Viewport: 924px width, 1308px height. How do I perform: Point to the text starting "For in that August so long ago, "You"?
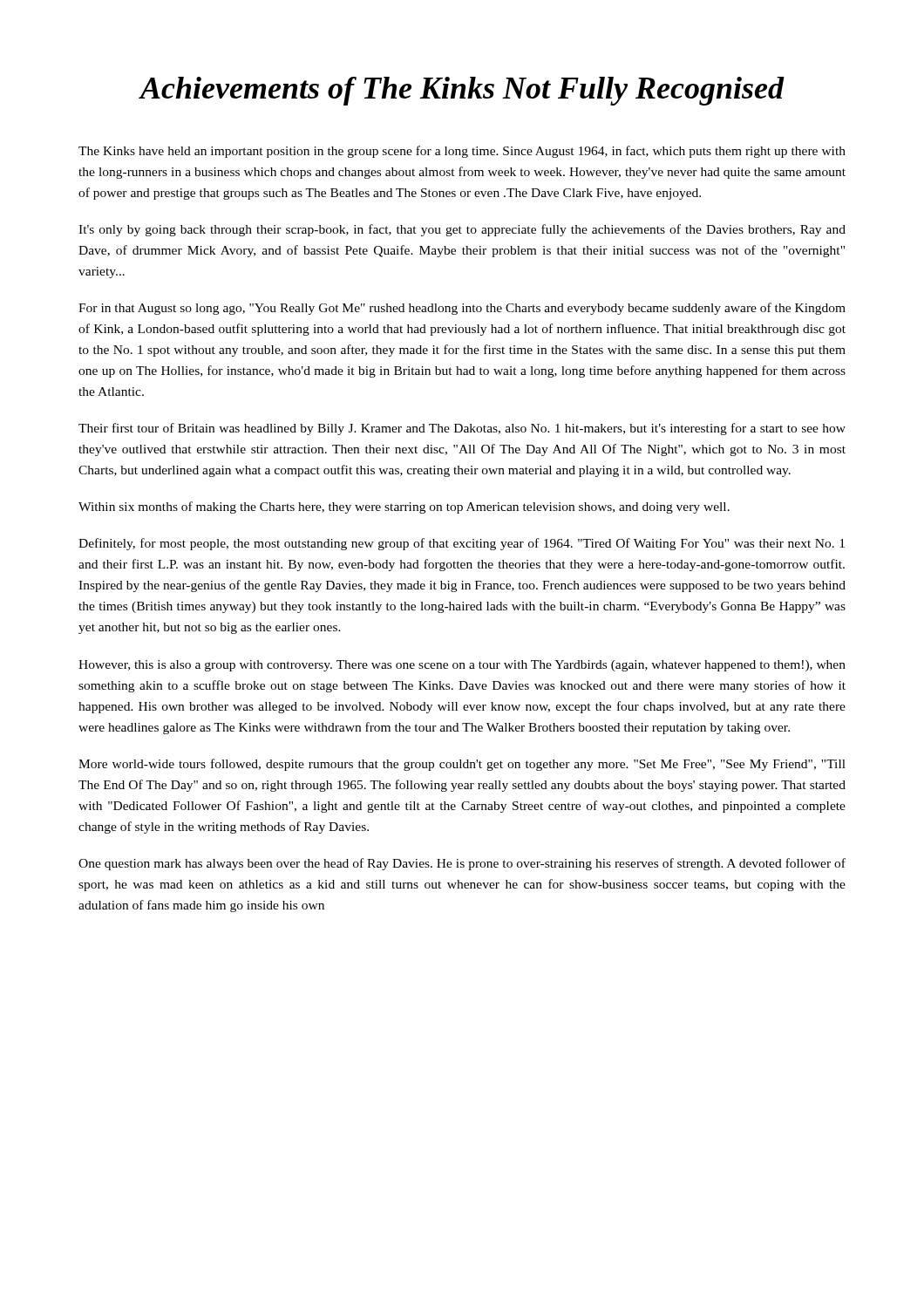tap(462, 349)
